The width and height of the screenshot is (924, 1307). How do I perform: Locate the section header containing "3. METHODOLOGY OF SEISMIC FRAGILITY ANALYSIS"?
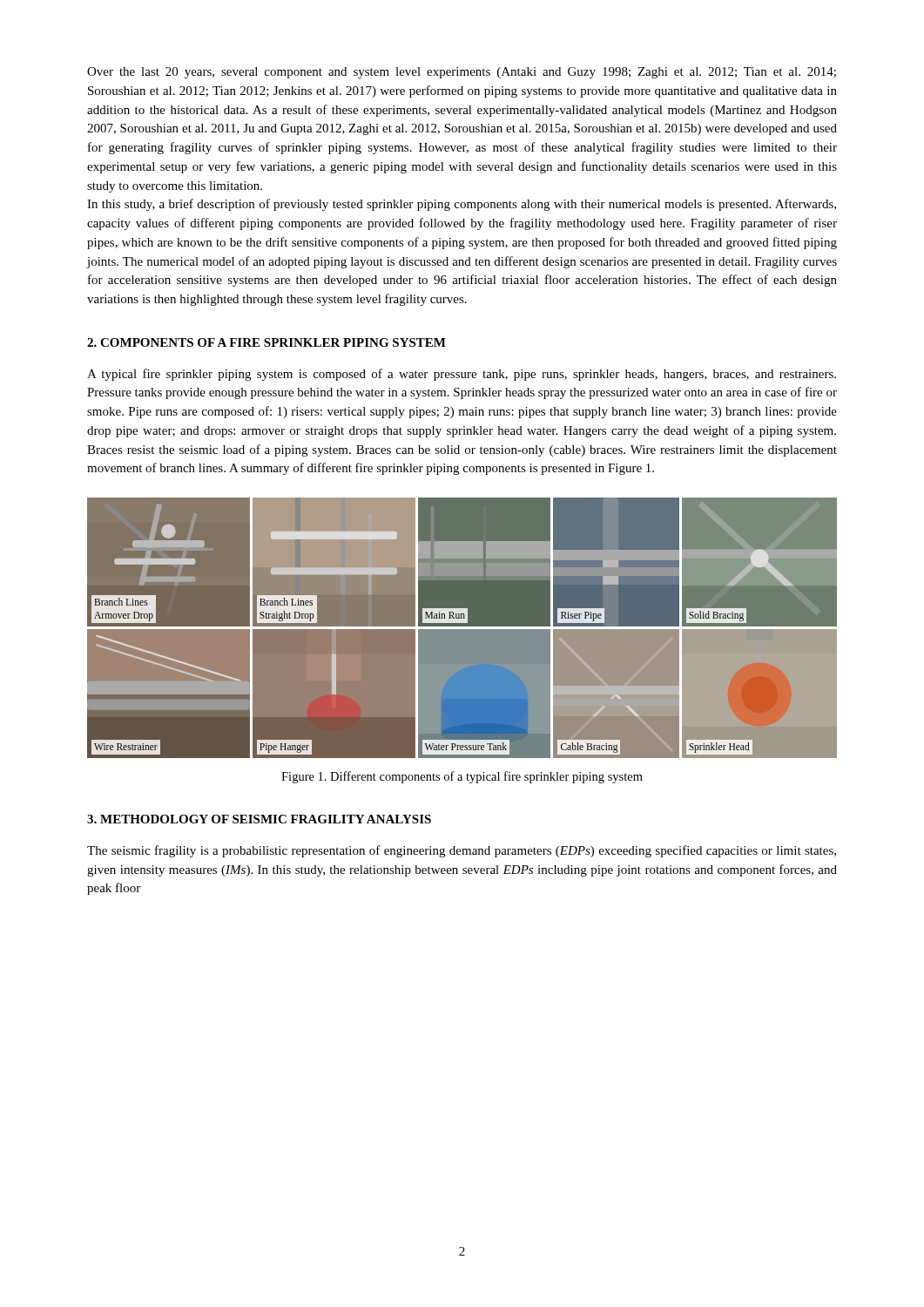pyautogui.click(x=259, y=819)
